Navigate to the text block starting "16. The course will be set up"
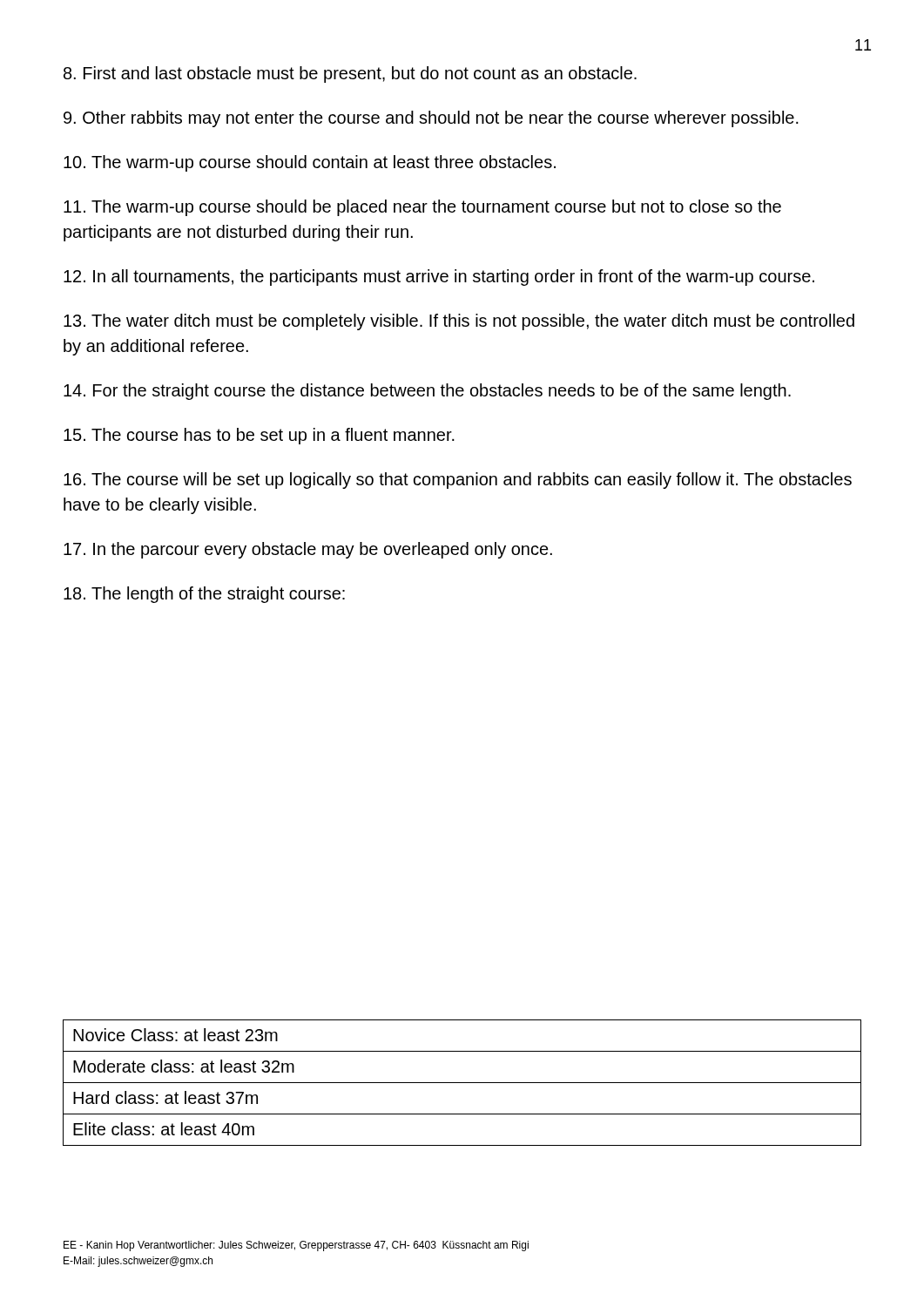 457,492
